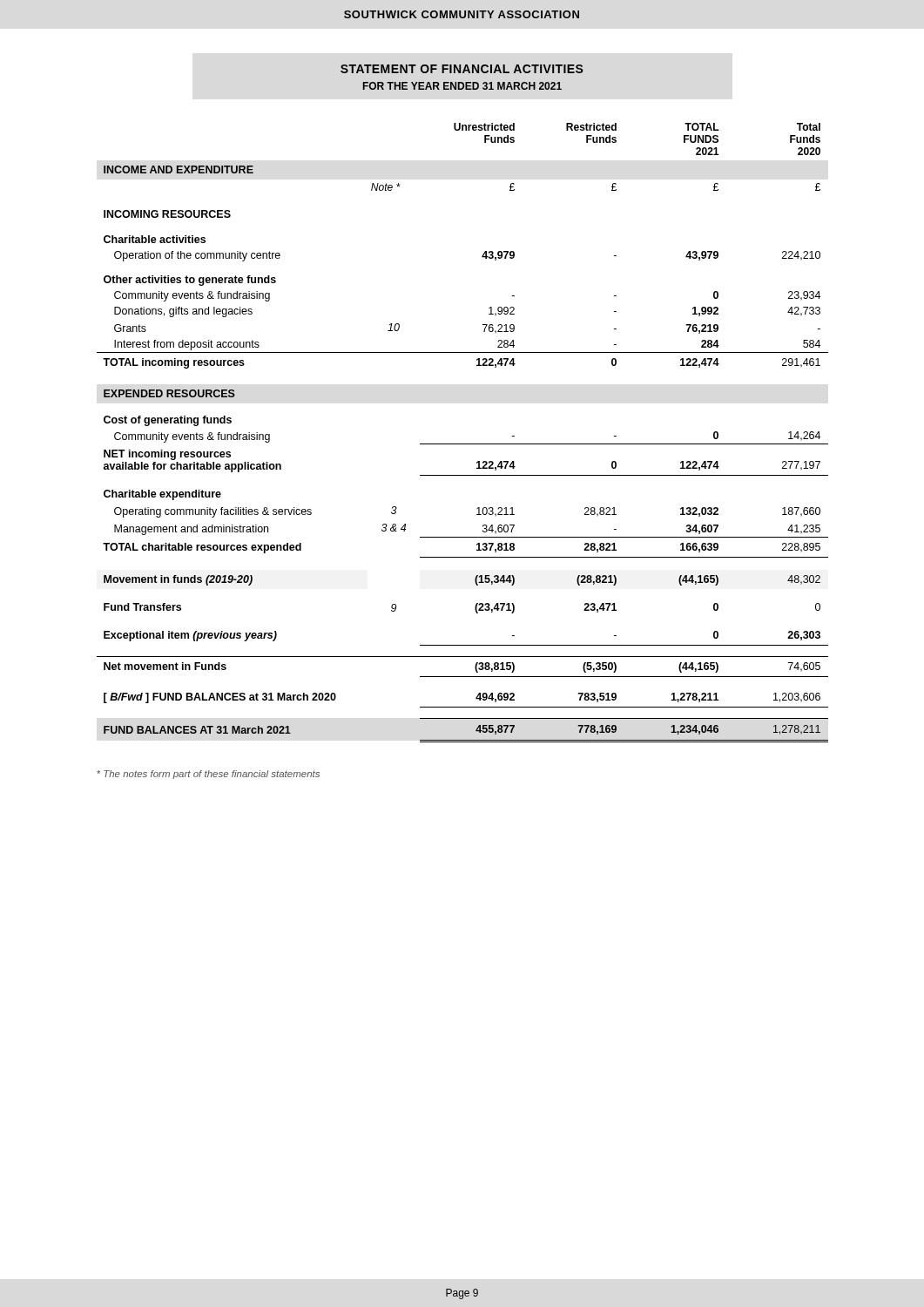The image size is (924, 1307).
Task: Point to "STATEMENT OF FINANCIAL ACTIVITIES"
Action: click(462, 69)
